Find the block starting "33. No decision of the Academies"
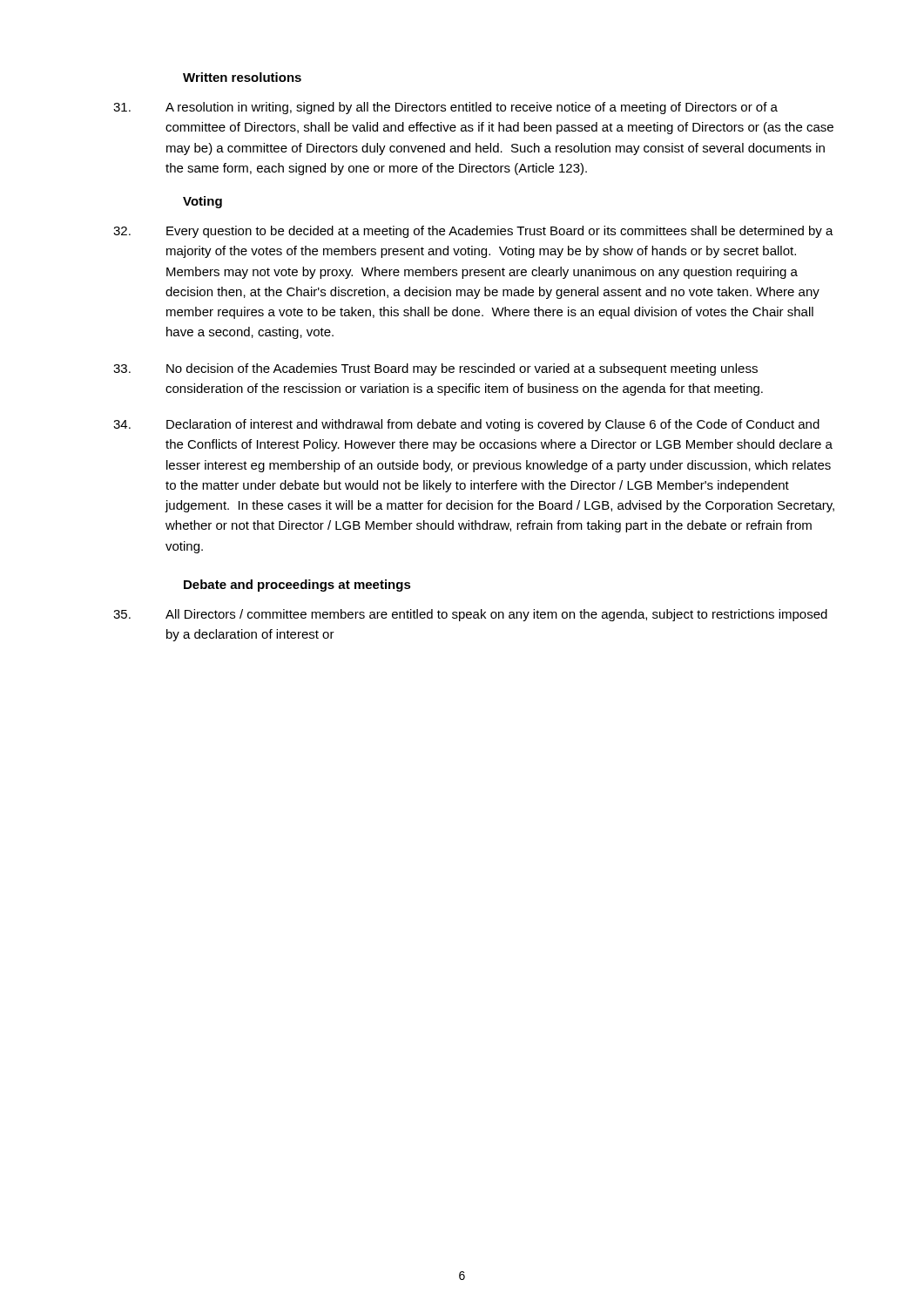 (475, 378)
